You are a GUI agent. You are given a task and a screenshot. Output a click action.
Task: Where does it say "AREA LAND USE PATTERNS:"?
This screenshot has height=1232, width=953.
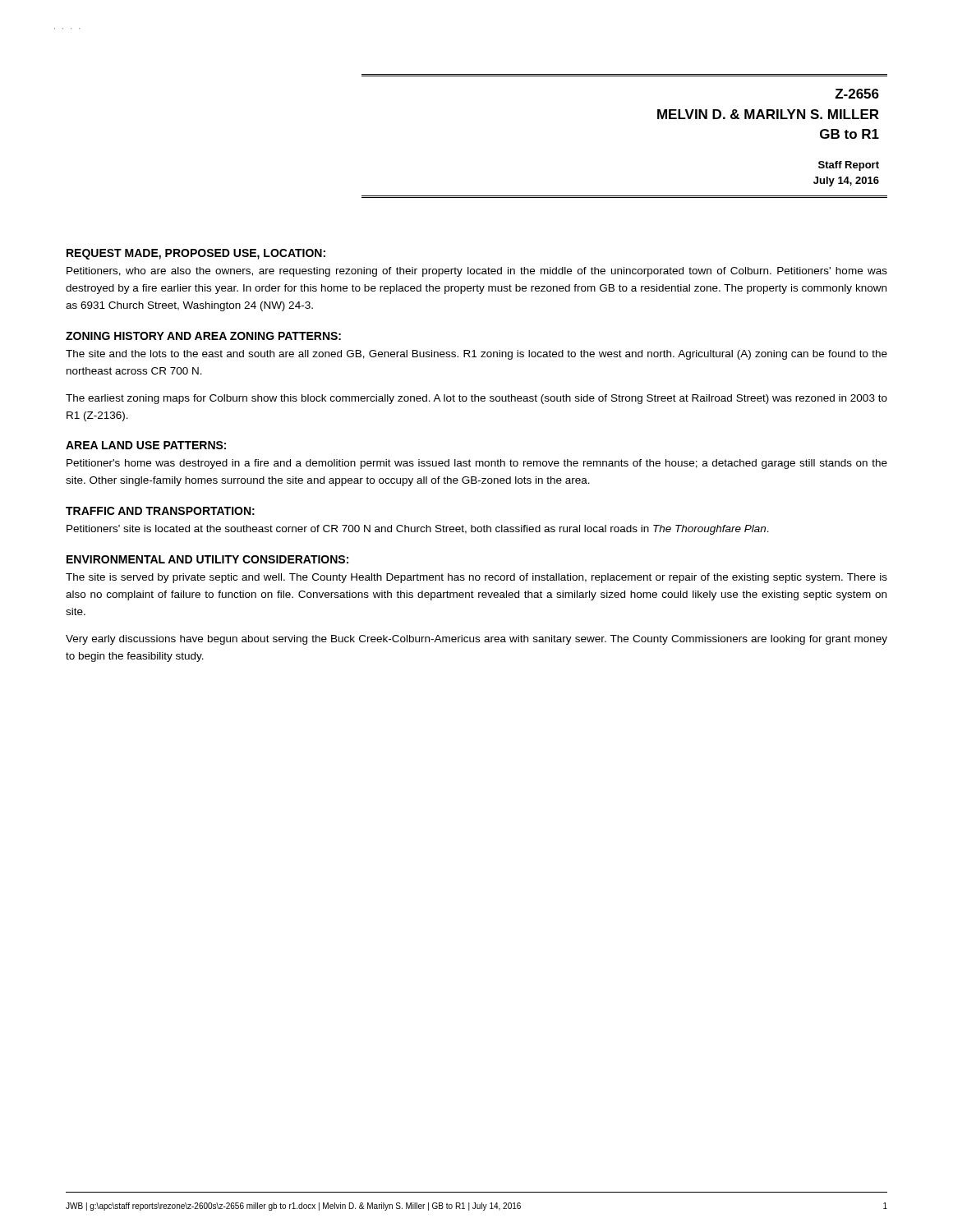tap(146, 446)
